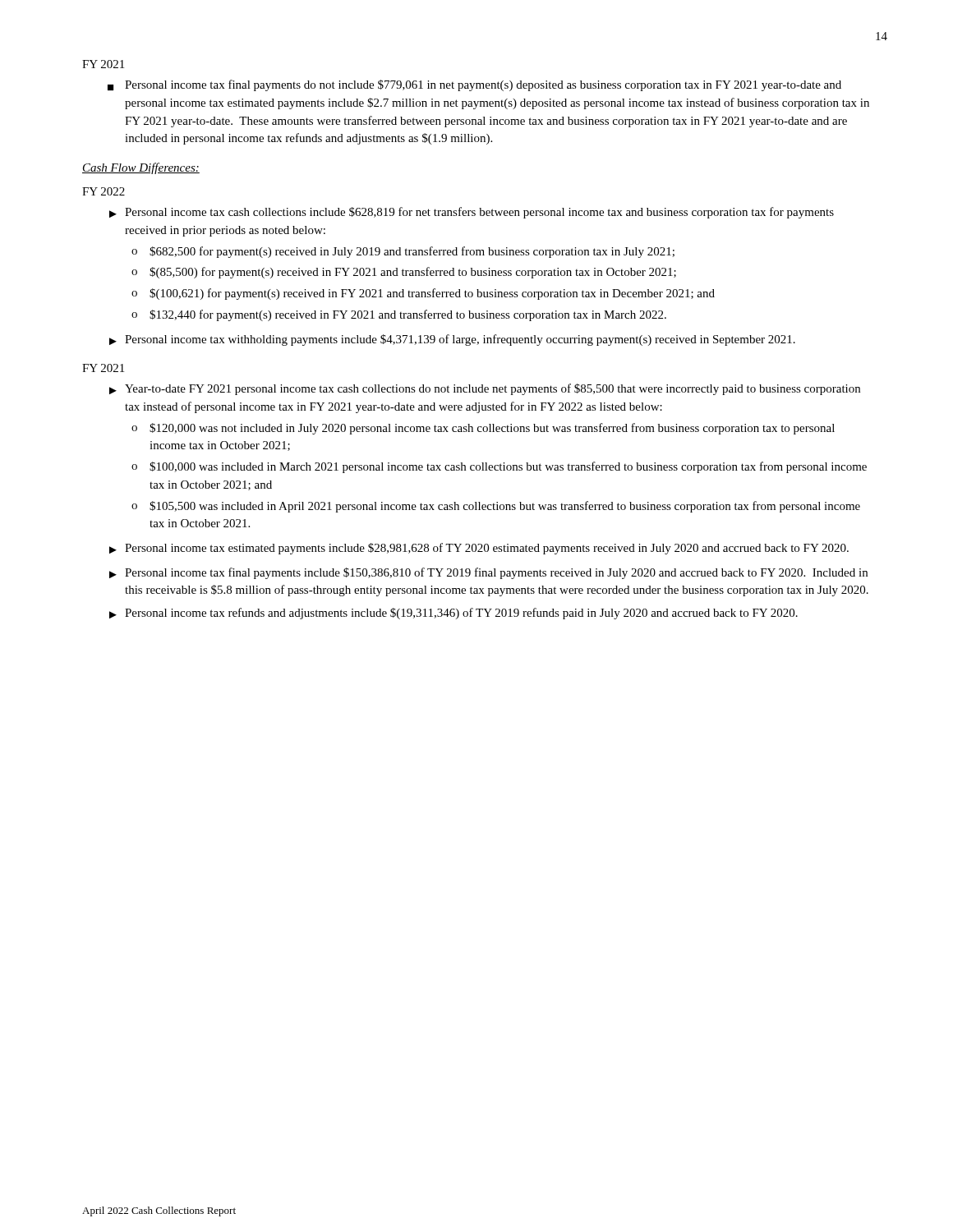The height and width of the screenshot is (1232, 953).
Task: Click on the passage starting "■ Personal income tax final payments do"
Action: 489,112
